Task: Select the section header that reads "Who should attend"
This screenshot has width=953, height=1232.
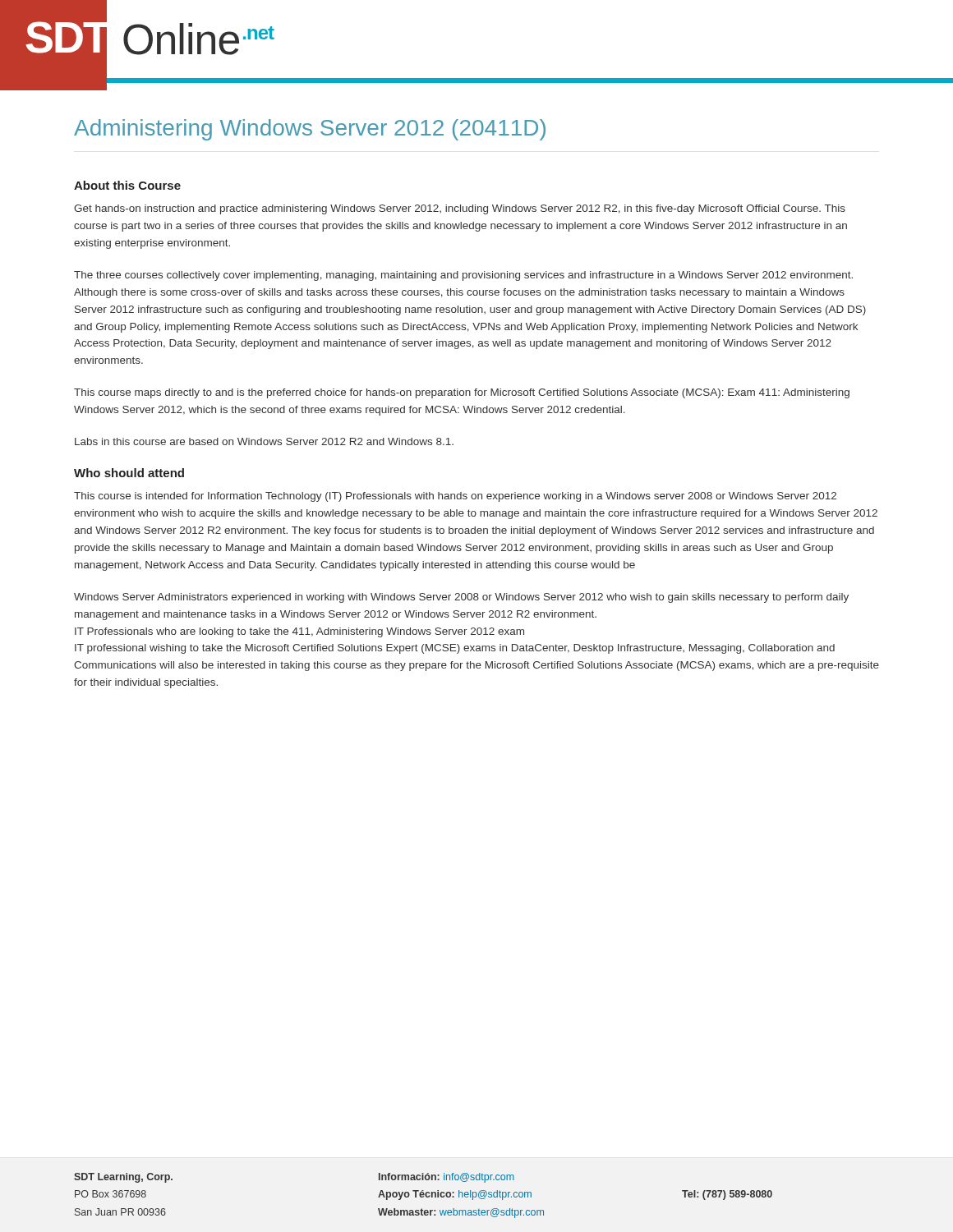Action: click(129, 473)
